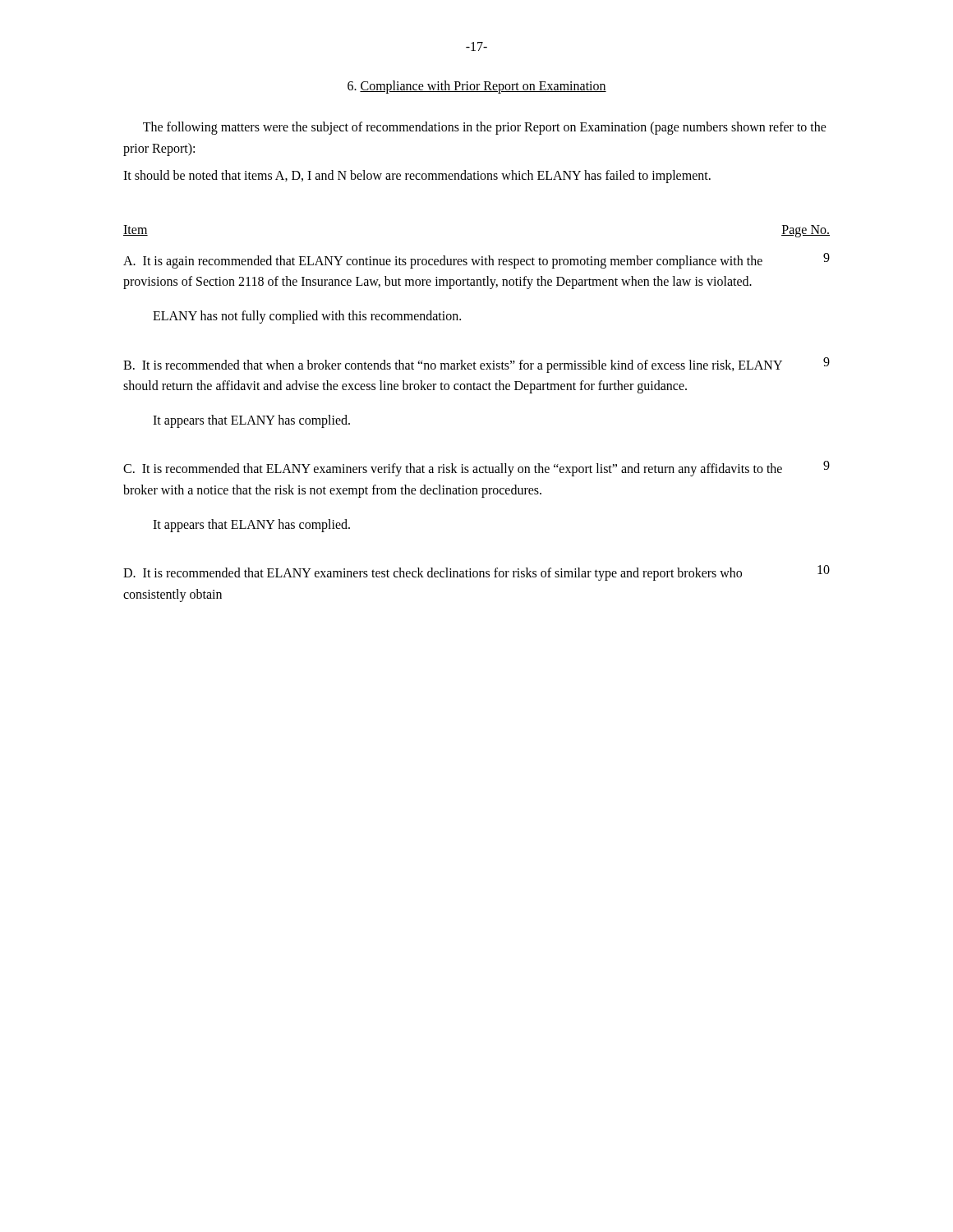
Task: Point to the element starting "D. It is"
Action: pos(433,583)
